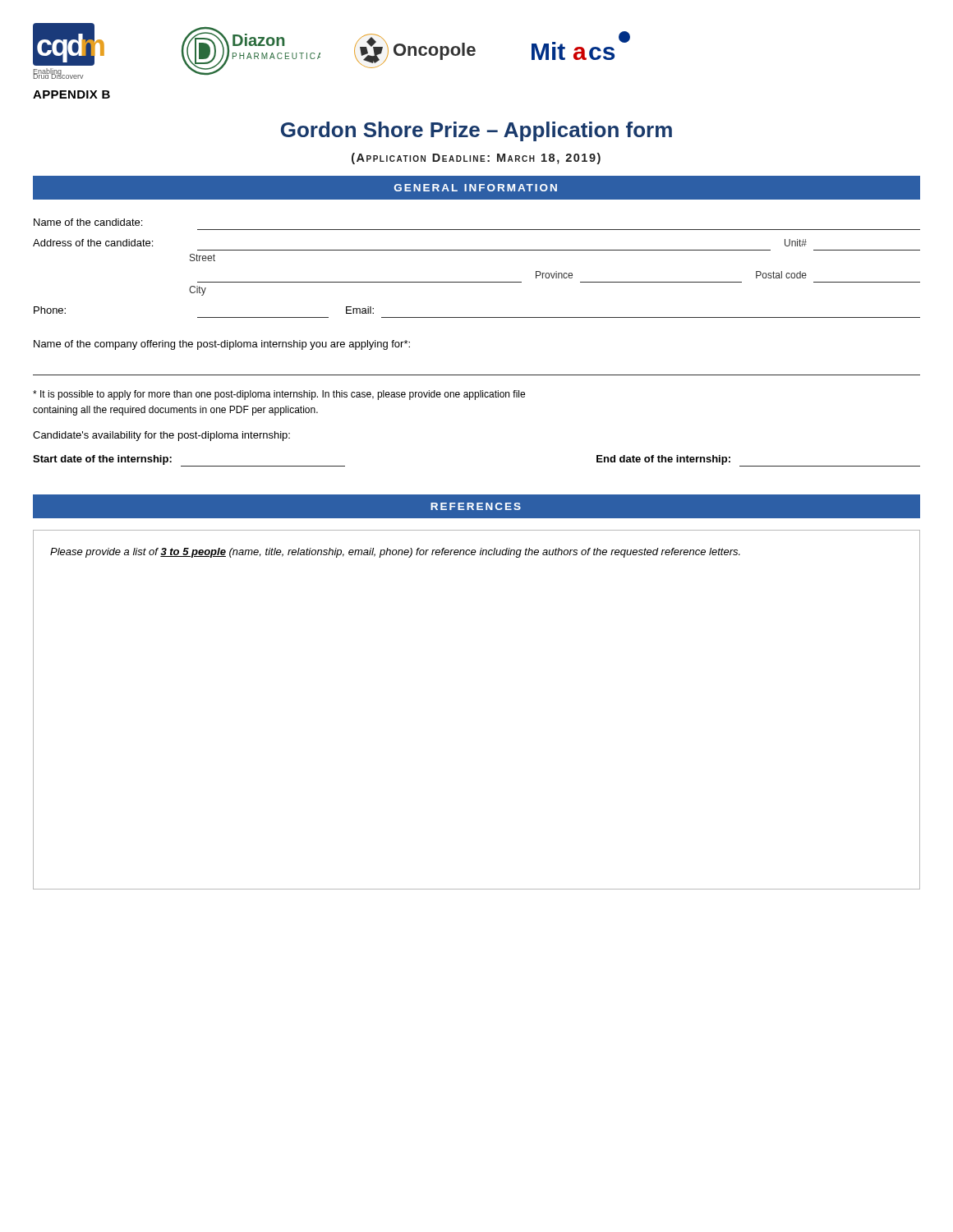Locate the text starting "Phone: Email:"
This screenshot has height=1232, width=953.
click(x=476, y=310)
